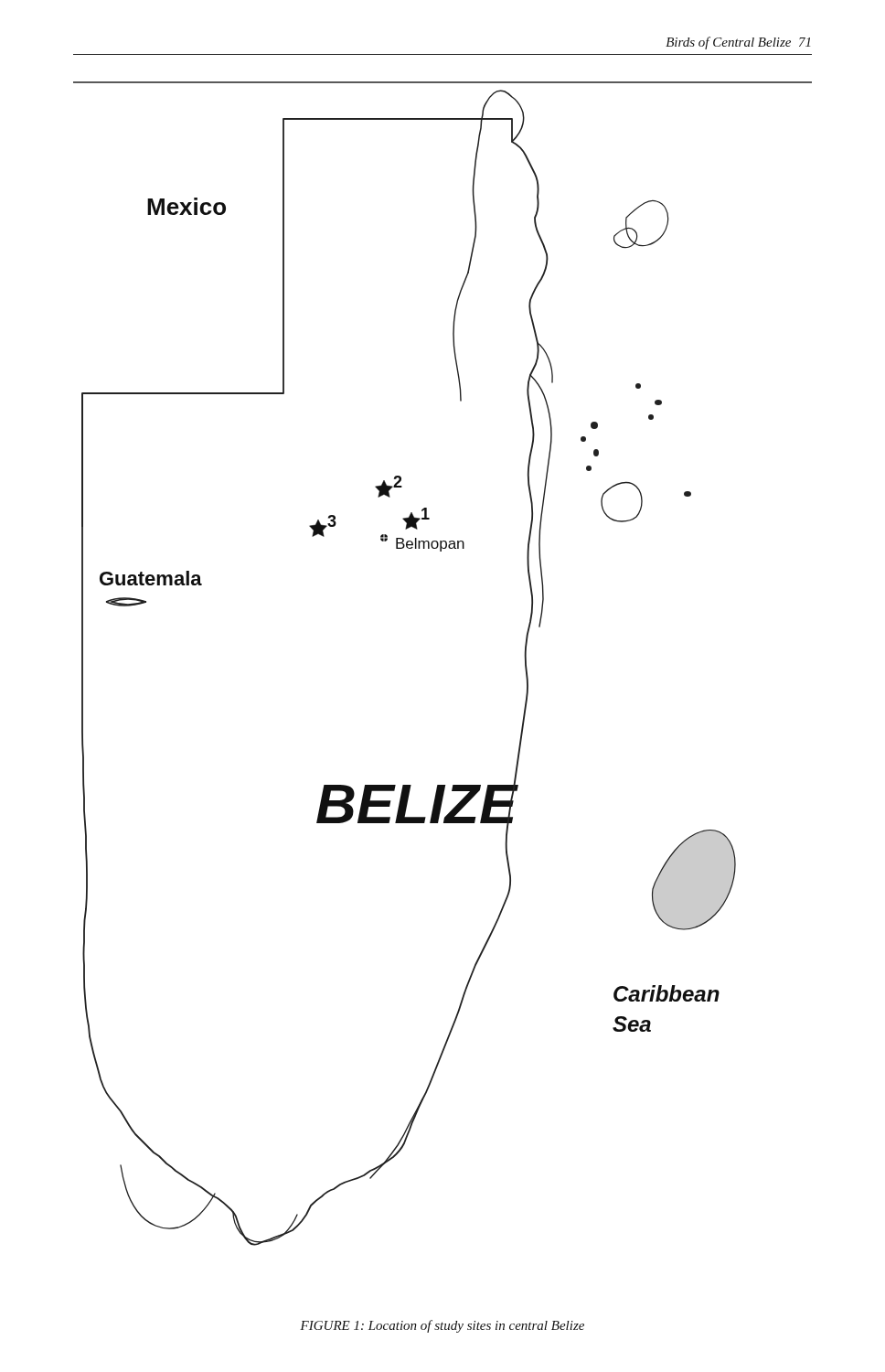This screenshot has height=1372, width=885.
Task: Select the map
Action: click(442, 677)
